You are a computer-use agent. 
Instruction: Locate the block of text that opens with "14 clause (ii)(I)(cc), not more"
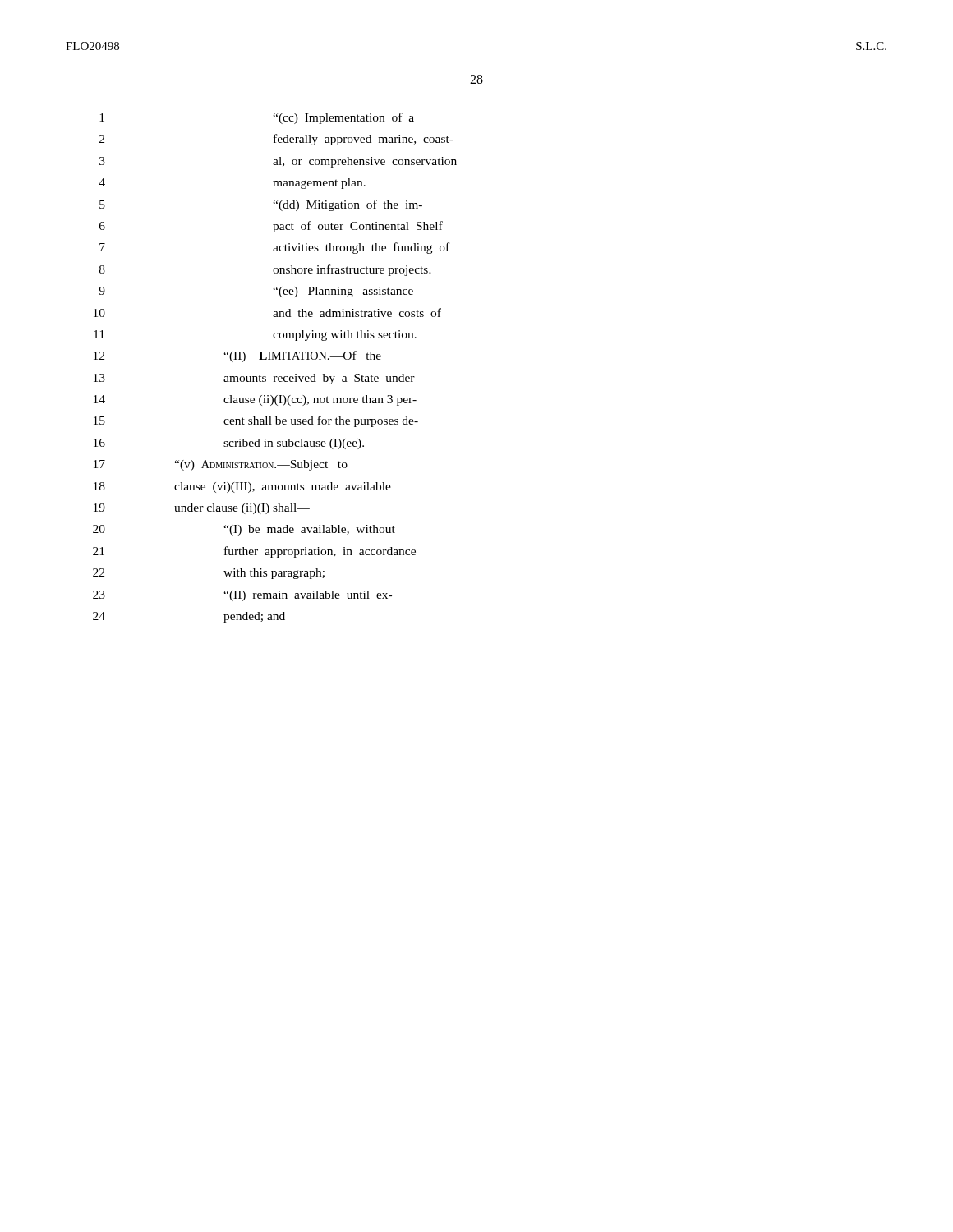[255, 400]
